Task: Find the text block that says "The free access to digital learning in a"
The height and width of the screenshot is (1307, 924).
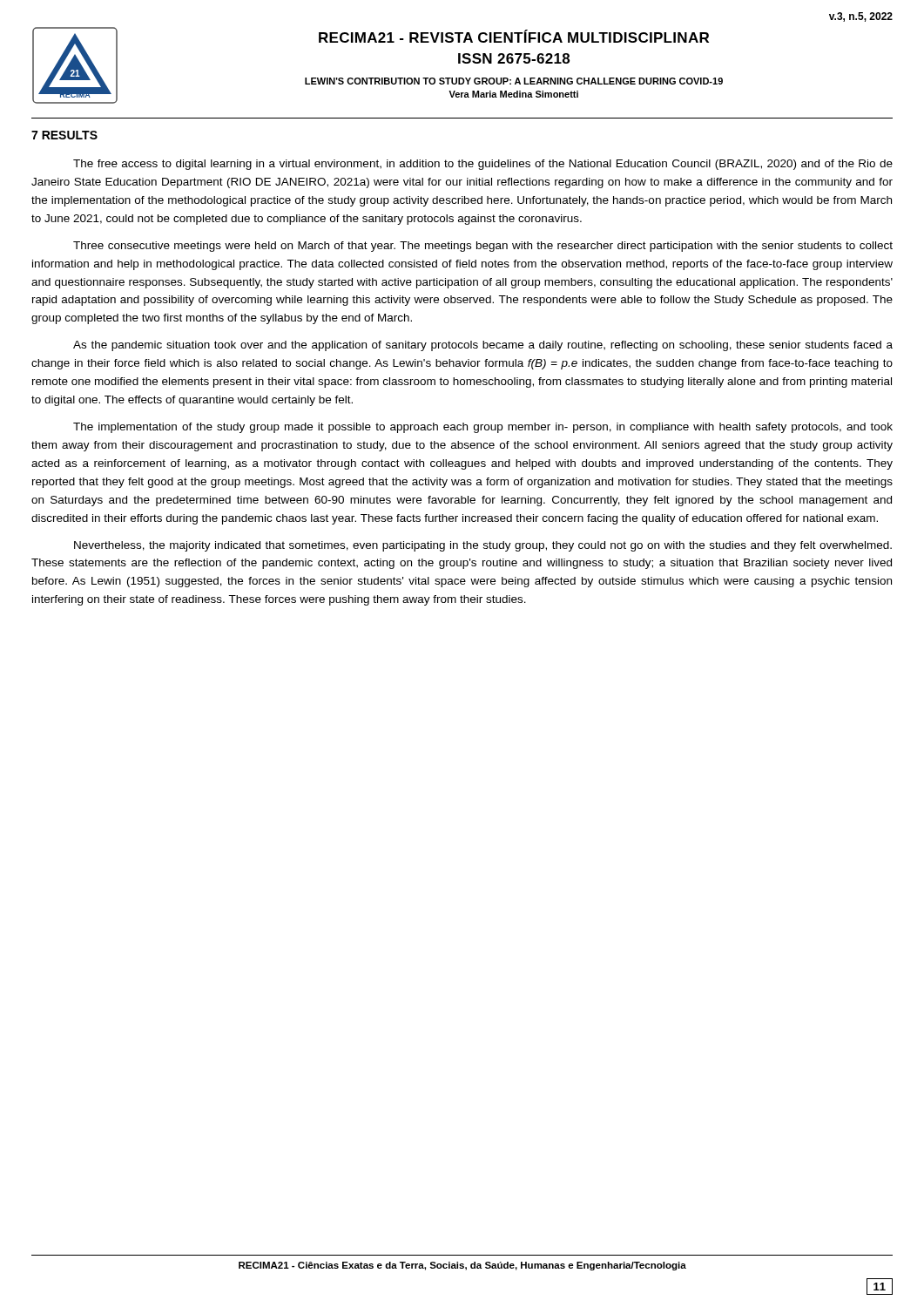Action: (x=462, y=382)
